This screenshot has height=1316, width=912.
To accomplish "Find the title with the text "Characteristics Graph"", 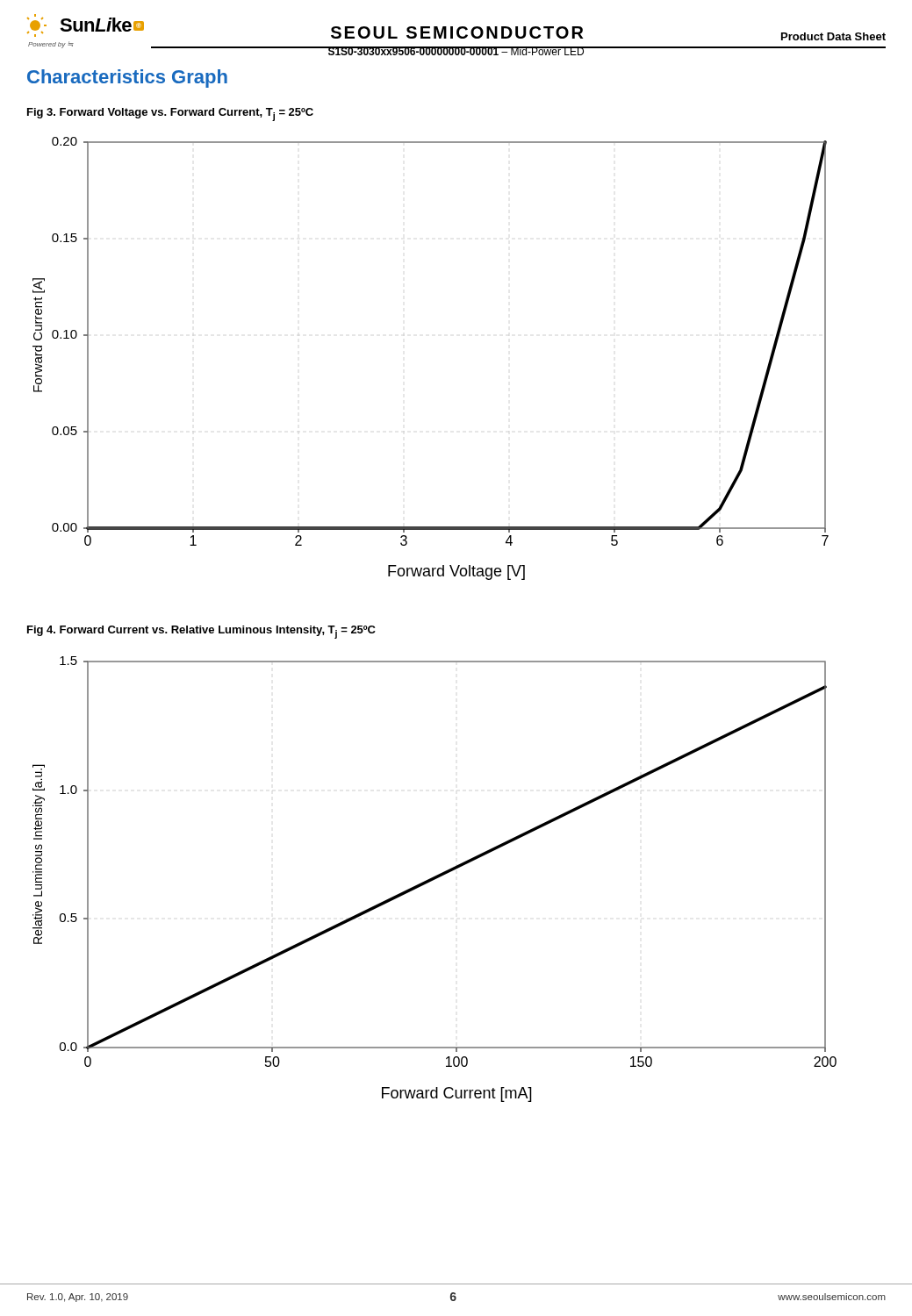I will click(127, 77).
